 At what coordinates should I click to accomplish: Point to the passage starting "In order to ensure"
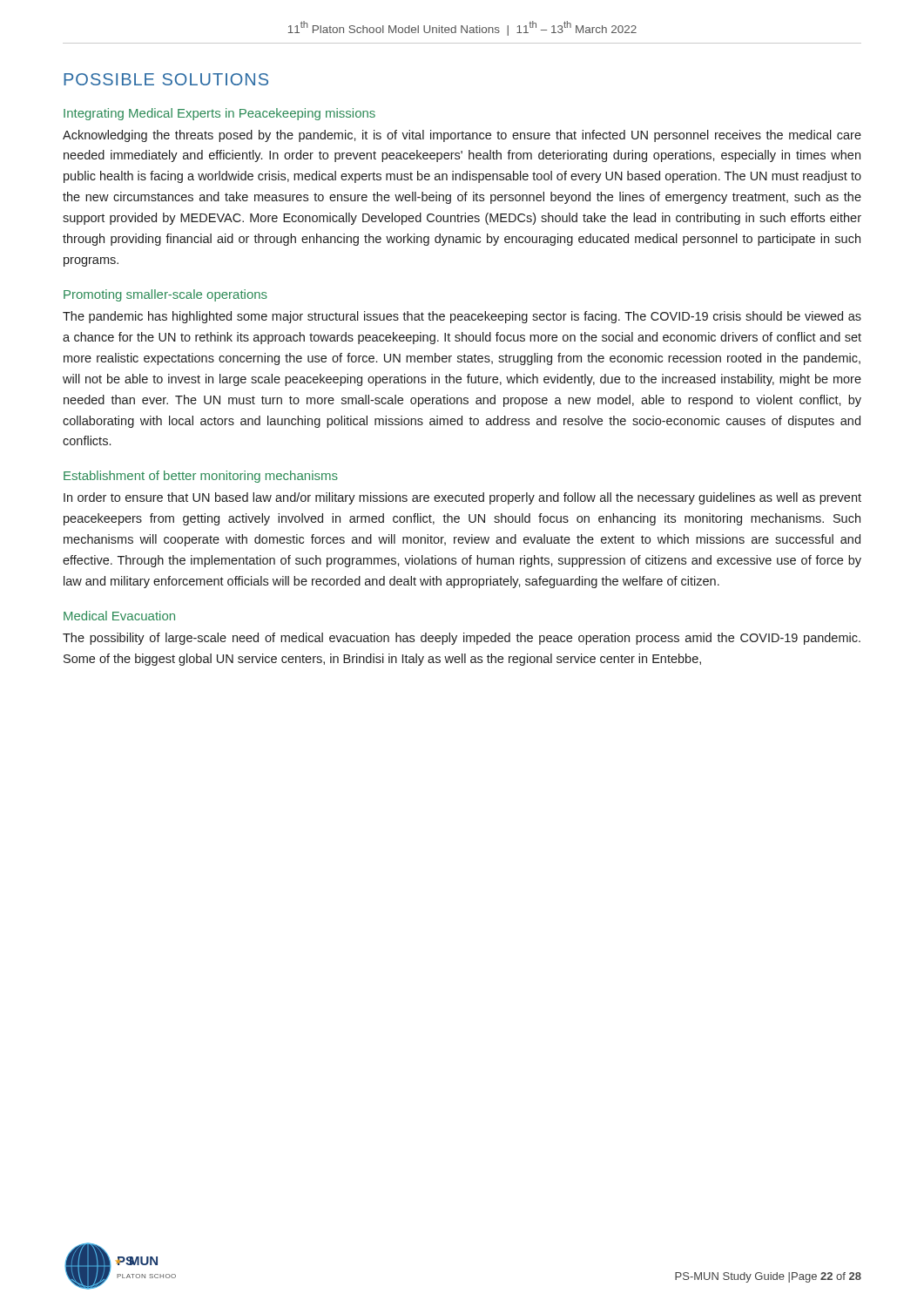click(462, 540)
